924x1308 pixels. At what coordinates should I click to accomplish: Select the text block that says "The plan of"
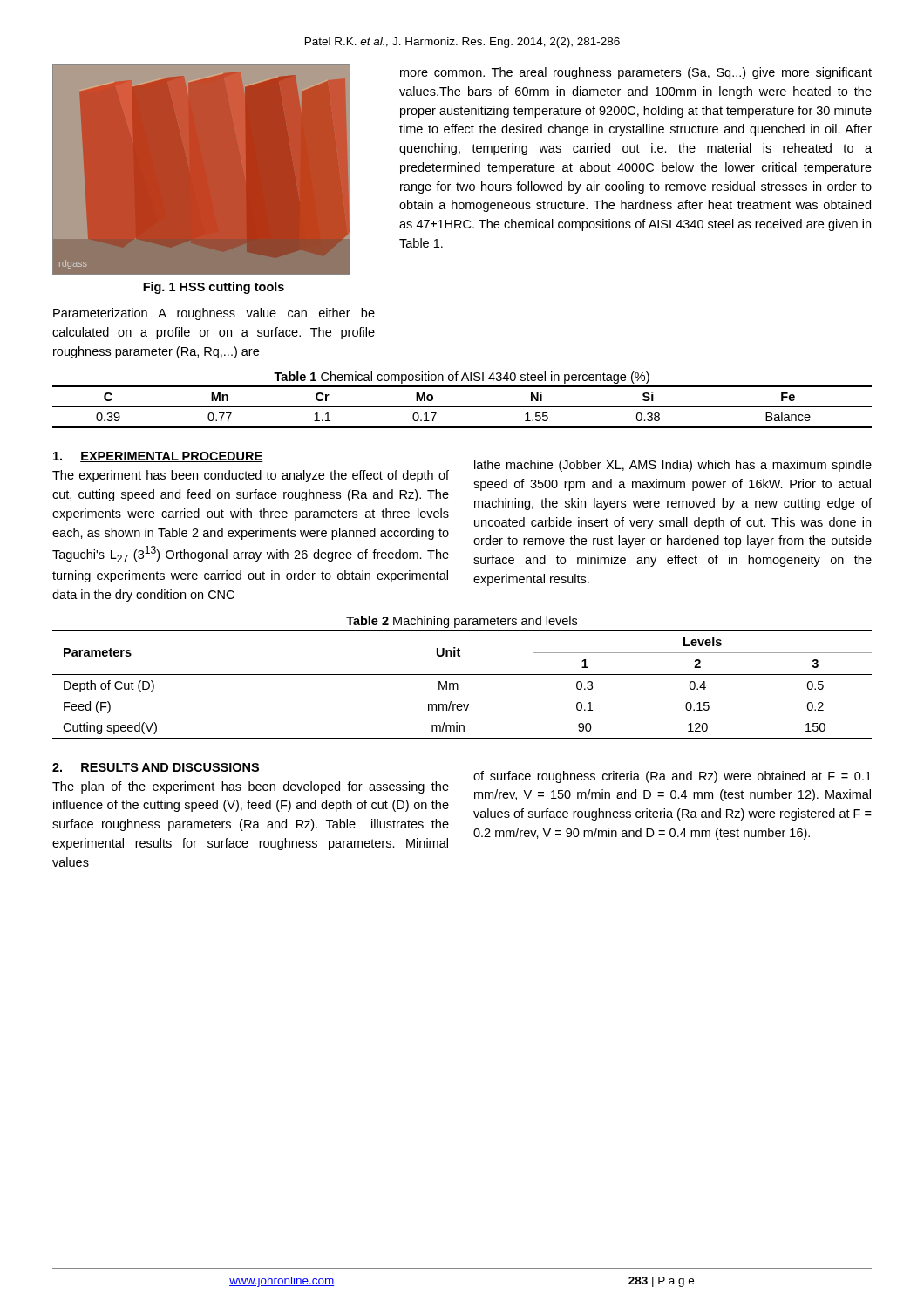click(251, 824)
